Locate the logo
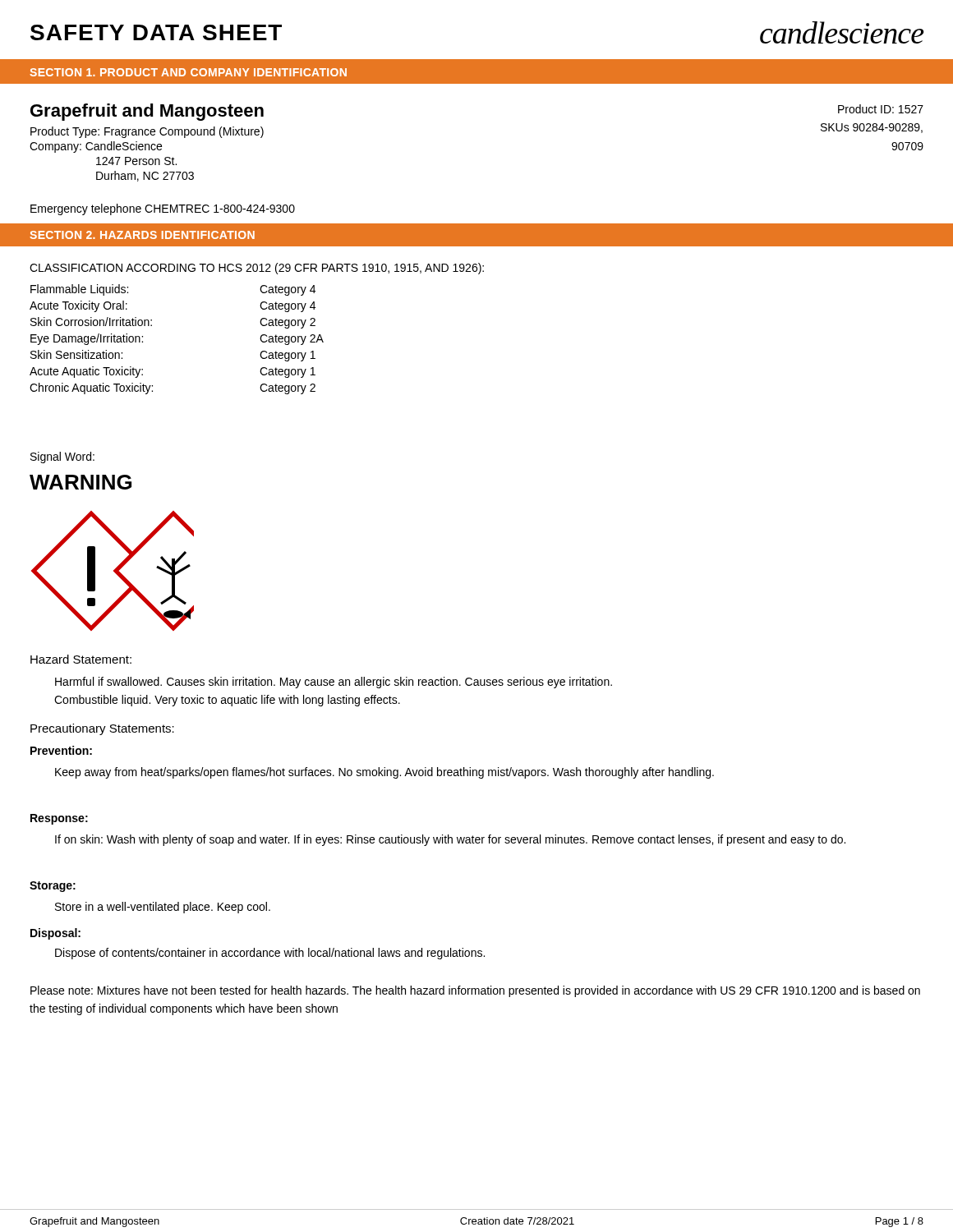Screen dimensions: 1232x953 point(841,33)
